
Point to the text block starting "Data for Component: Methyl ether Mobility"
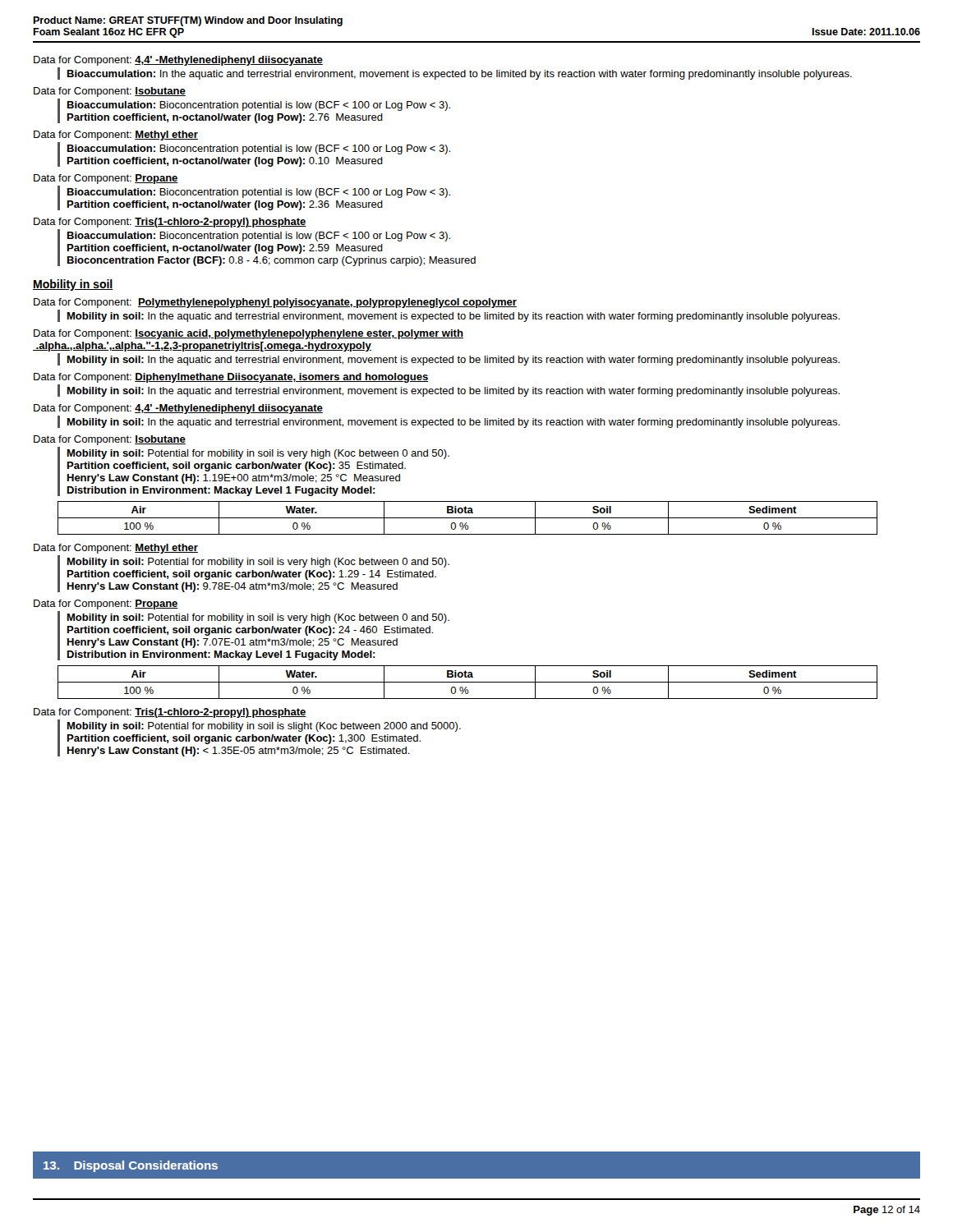pyautogui.click(x=116, y=549)
